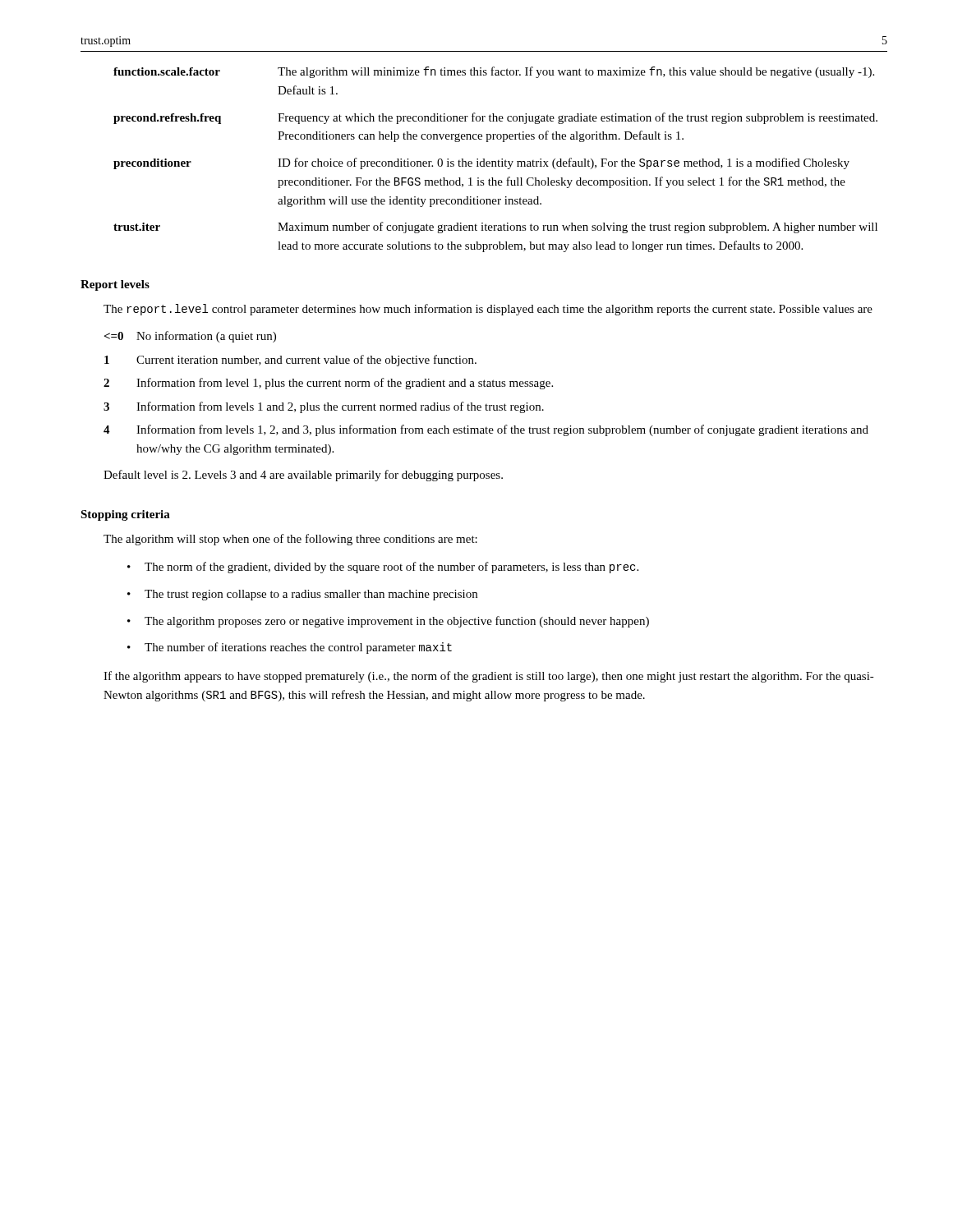Viewport: 953px width, 1232px height.
Task: Locate the passage starting "Report levels"
Action: 115,284
